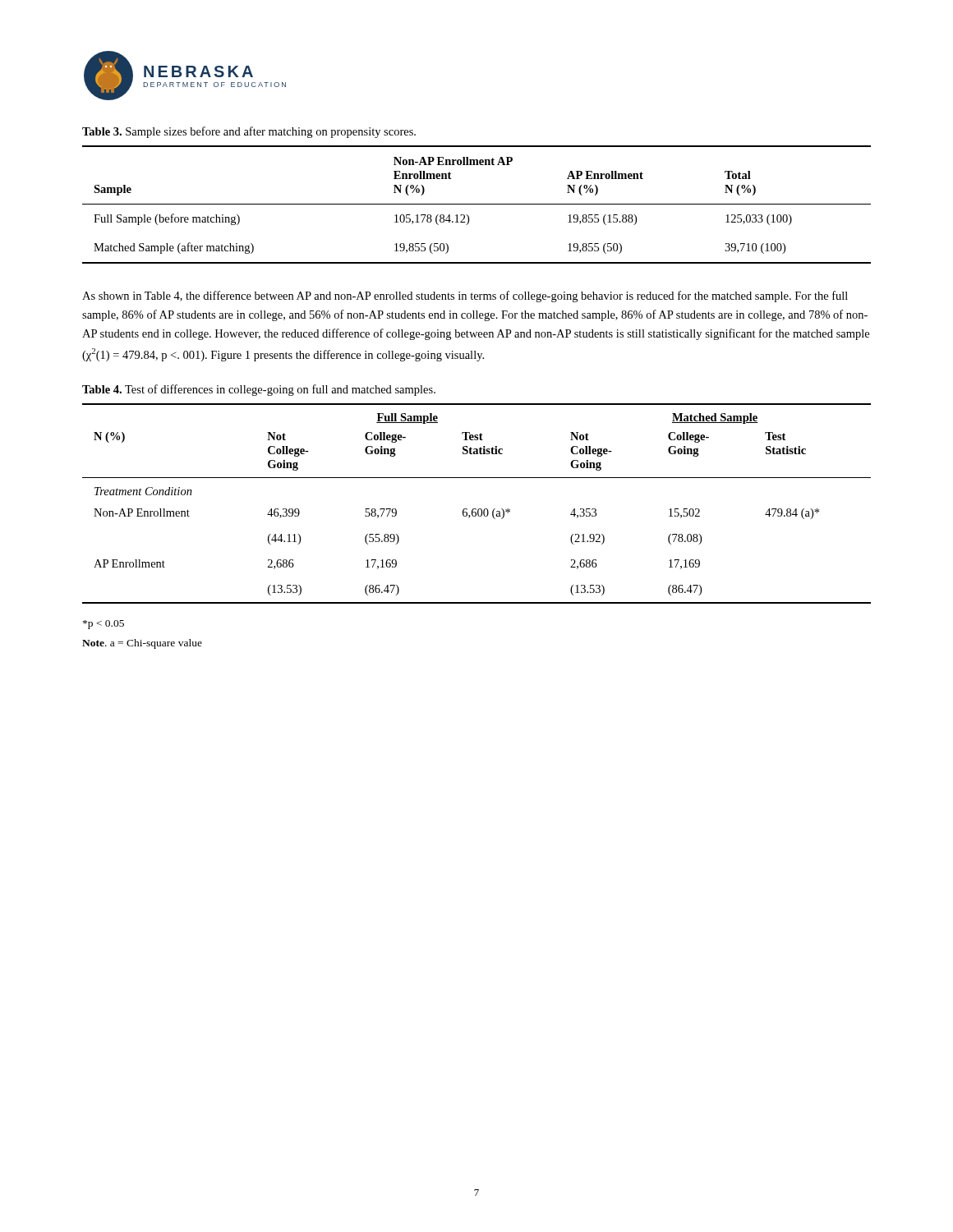953x1232 pixels.
Task: Select the logo
Action: [x=476, y=76]
